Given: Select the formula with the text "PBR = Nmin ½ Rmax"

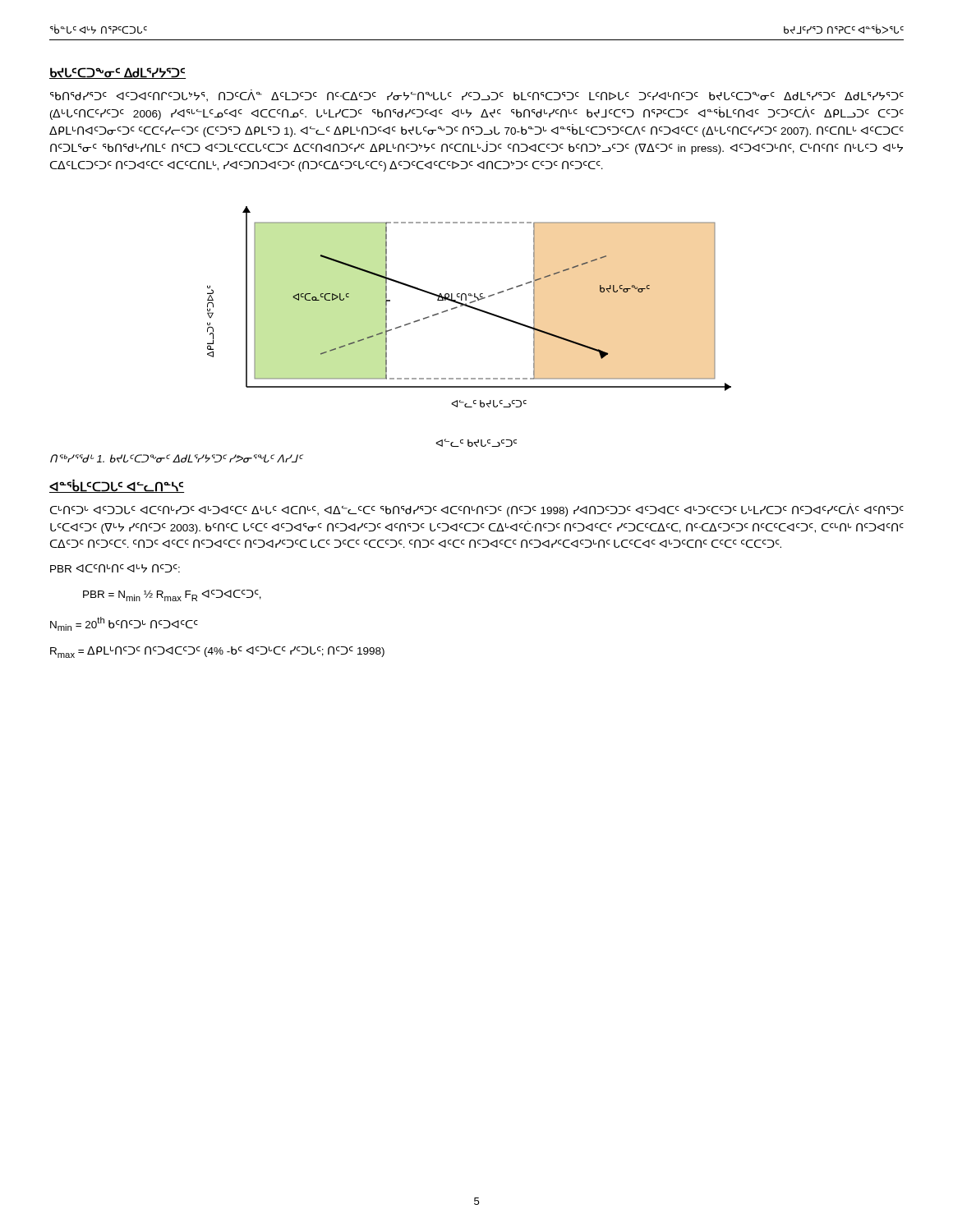Looking at the screenshot, I should tap(172, 596).
